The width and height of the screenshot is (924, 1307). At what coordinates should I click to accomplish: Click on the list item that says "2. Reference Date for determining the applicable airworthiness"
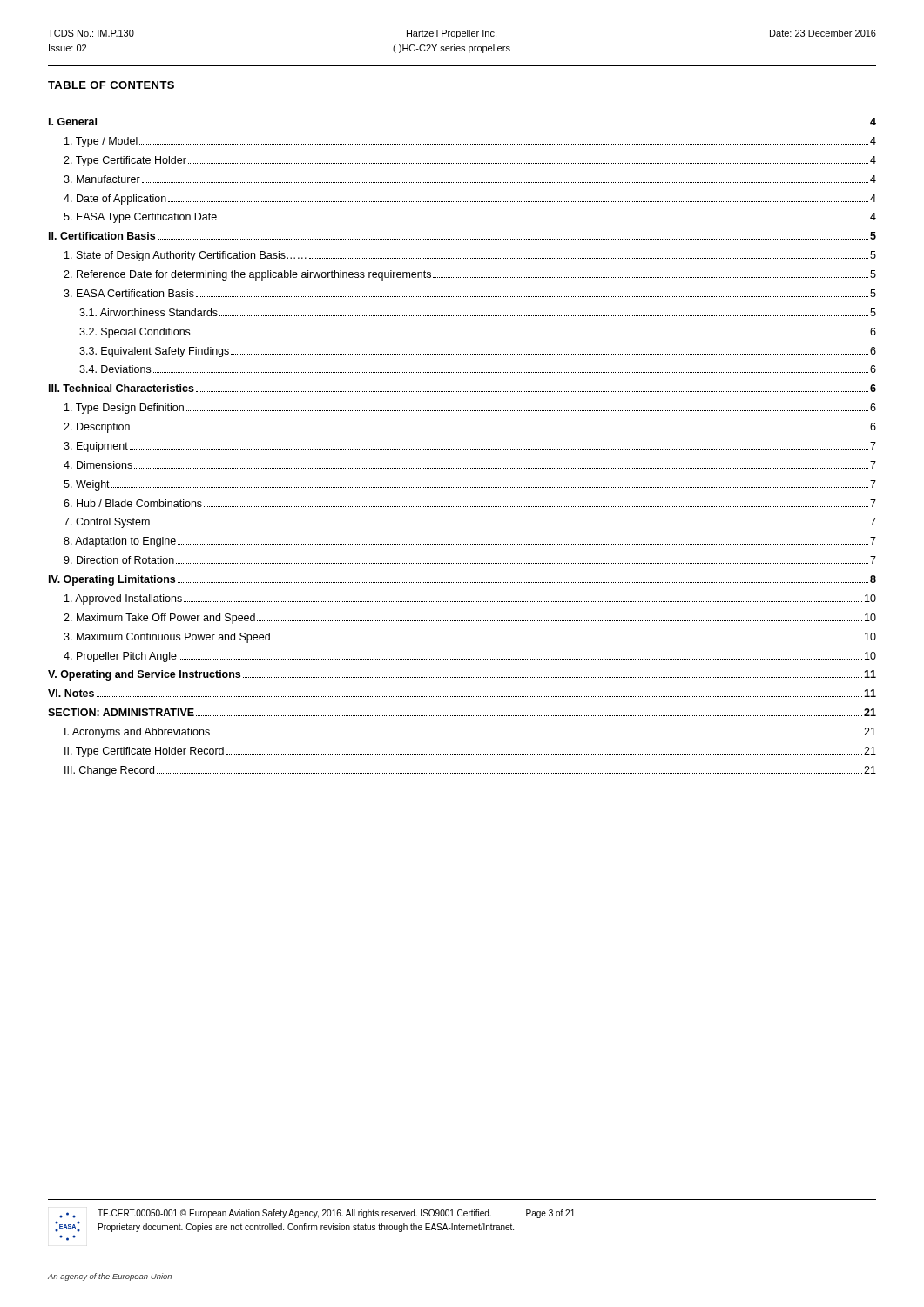pyautogui.click(x=470, y=275)
